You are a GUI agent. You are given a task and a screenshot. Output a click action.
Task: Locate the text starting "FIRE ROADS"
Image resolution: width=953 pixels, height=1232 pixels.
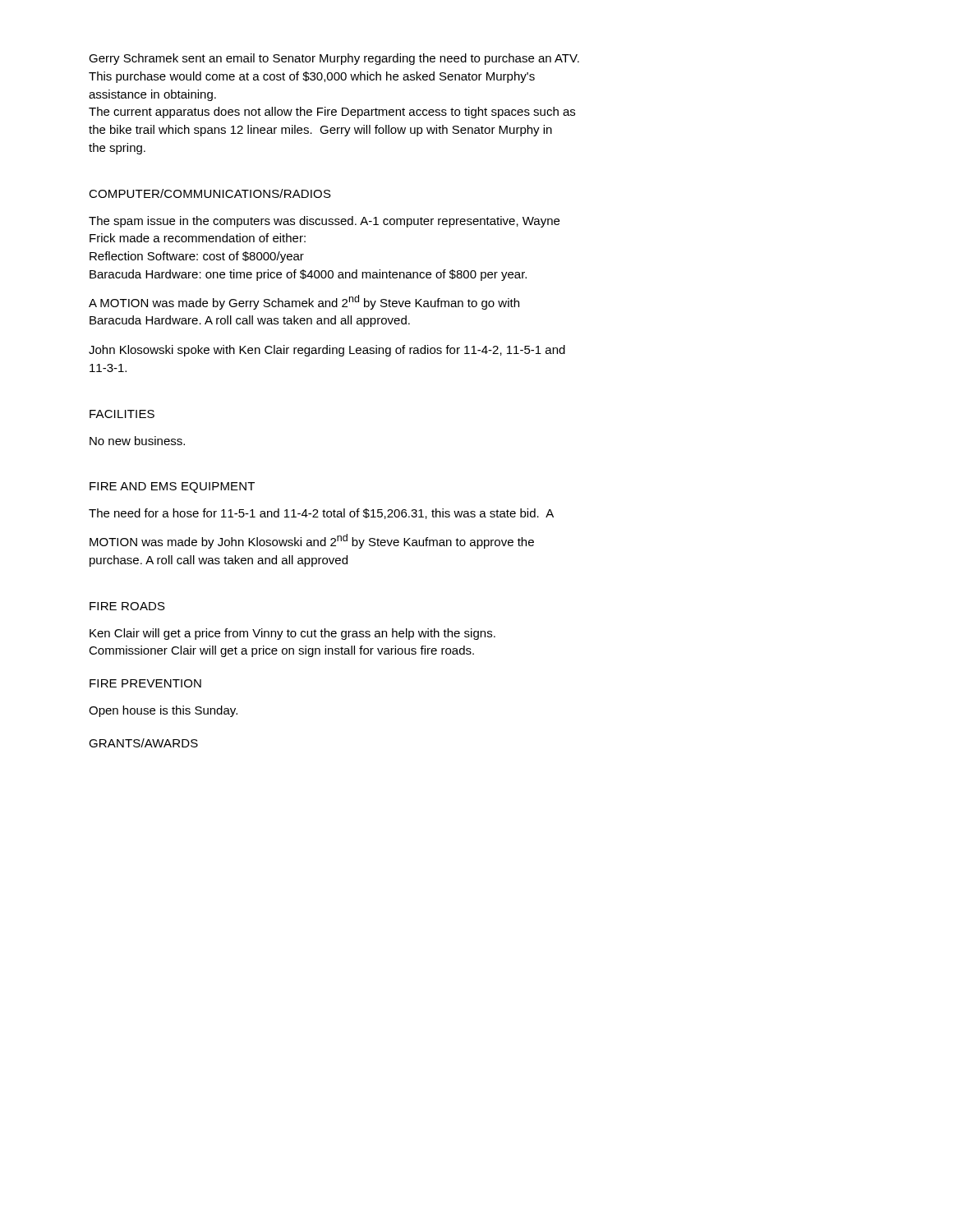point(127,605)
